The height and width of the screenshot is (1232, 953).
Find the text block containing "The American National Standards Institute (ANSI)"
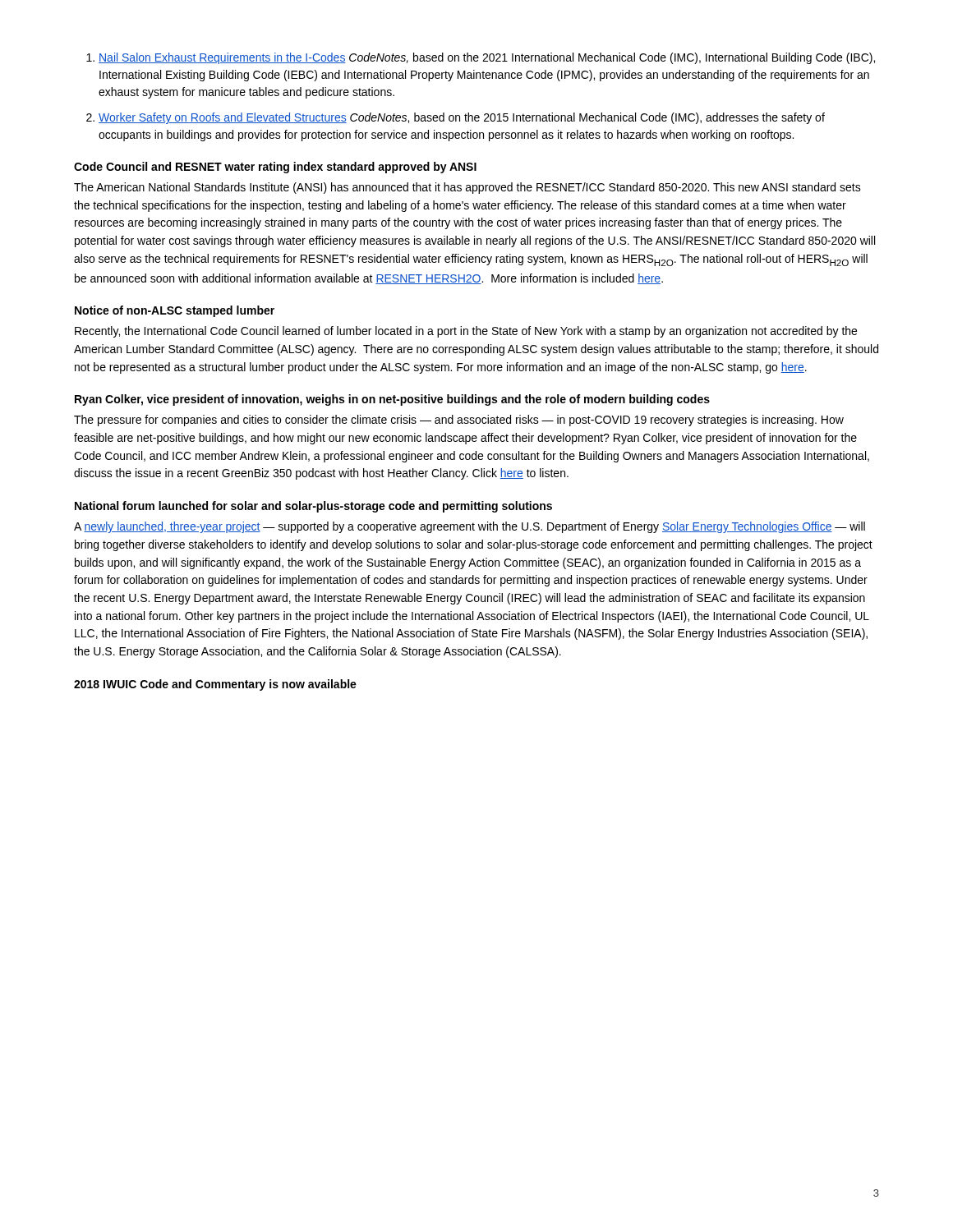tap(475, 233)
